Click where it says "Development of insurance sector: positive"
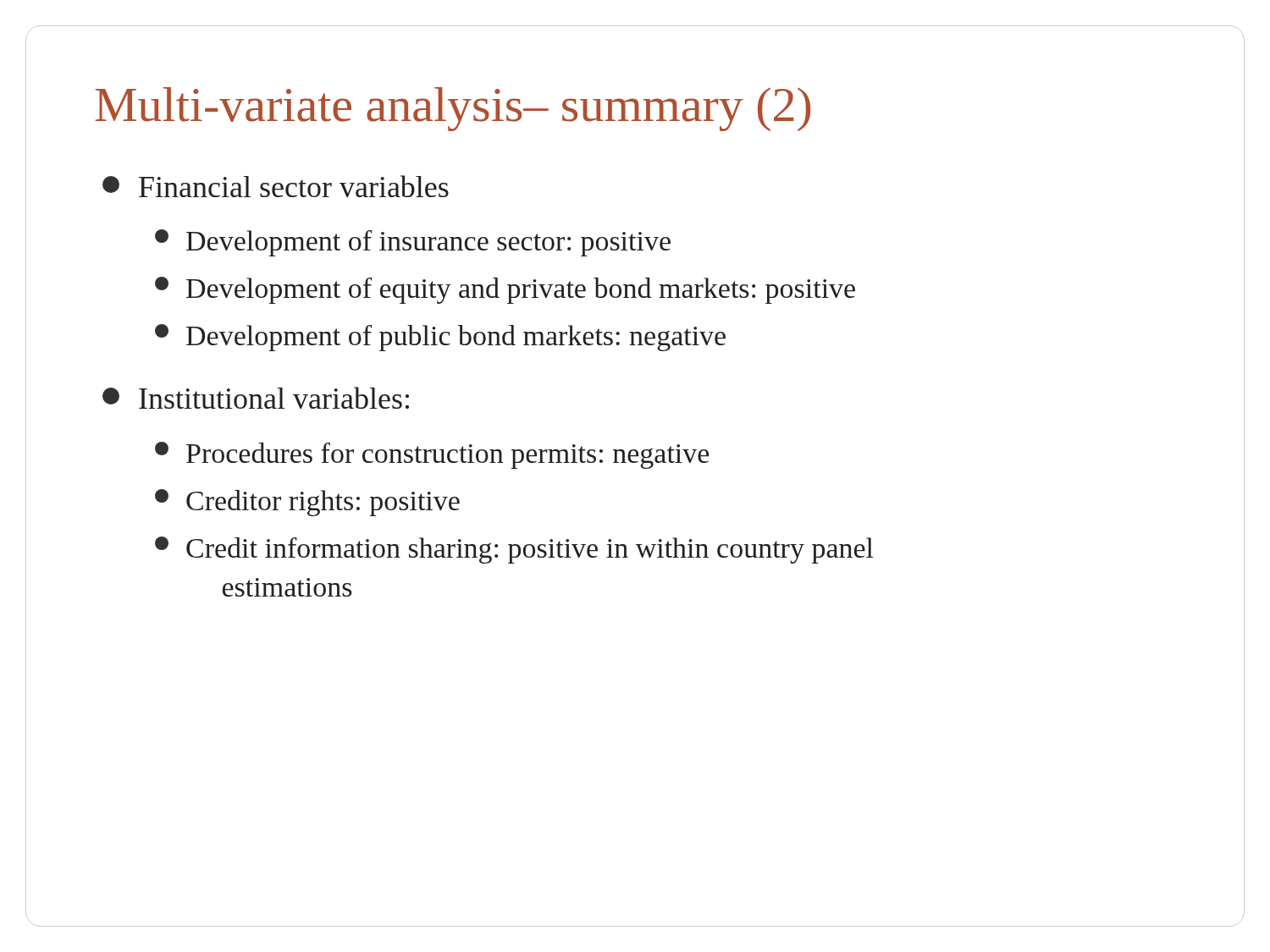The height and width of the screenshot is (952, 1270). click(665, 242)
